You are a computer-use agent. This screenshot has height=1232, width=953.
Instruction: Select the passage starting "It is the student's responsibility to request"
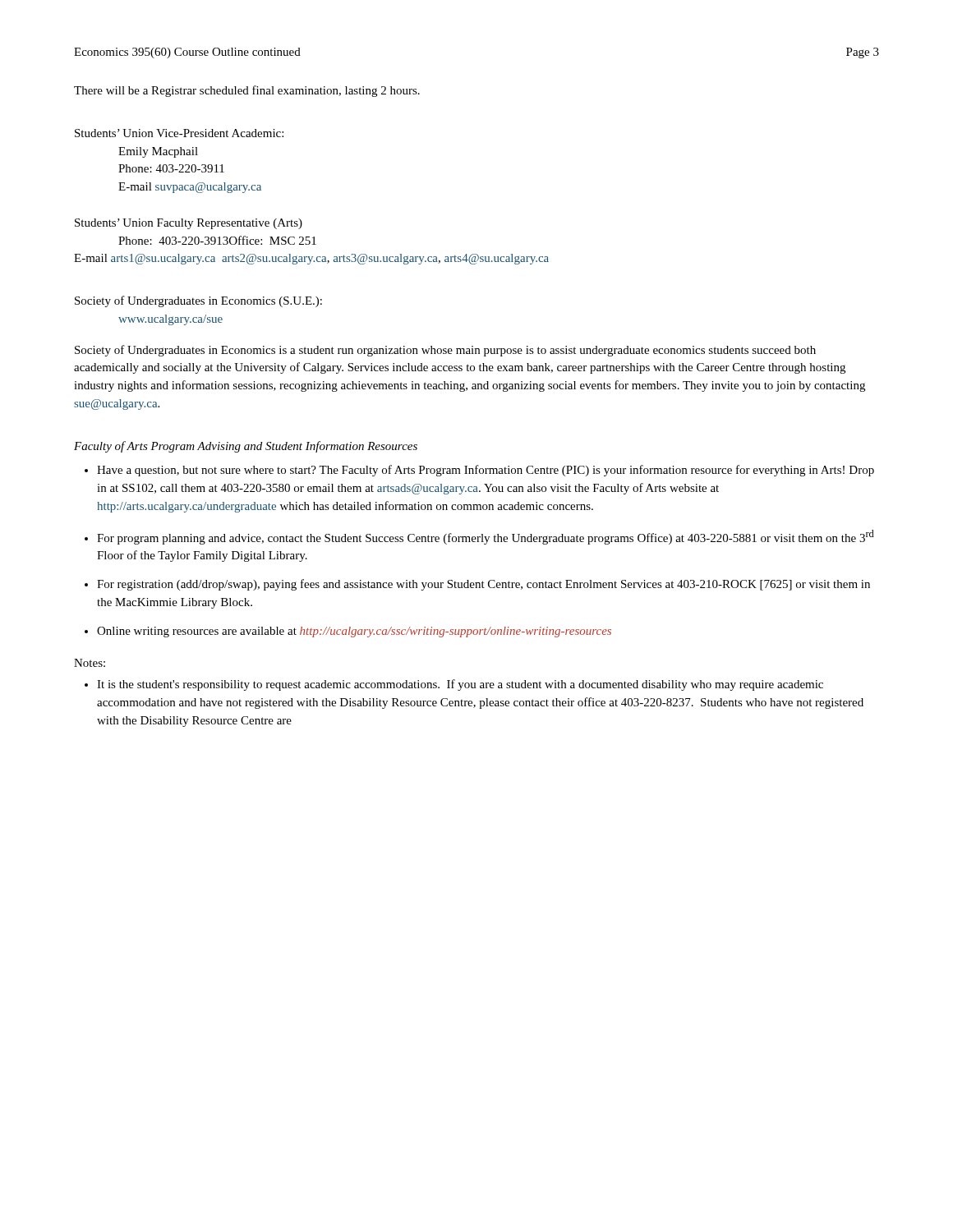488,703
